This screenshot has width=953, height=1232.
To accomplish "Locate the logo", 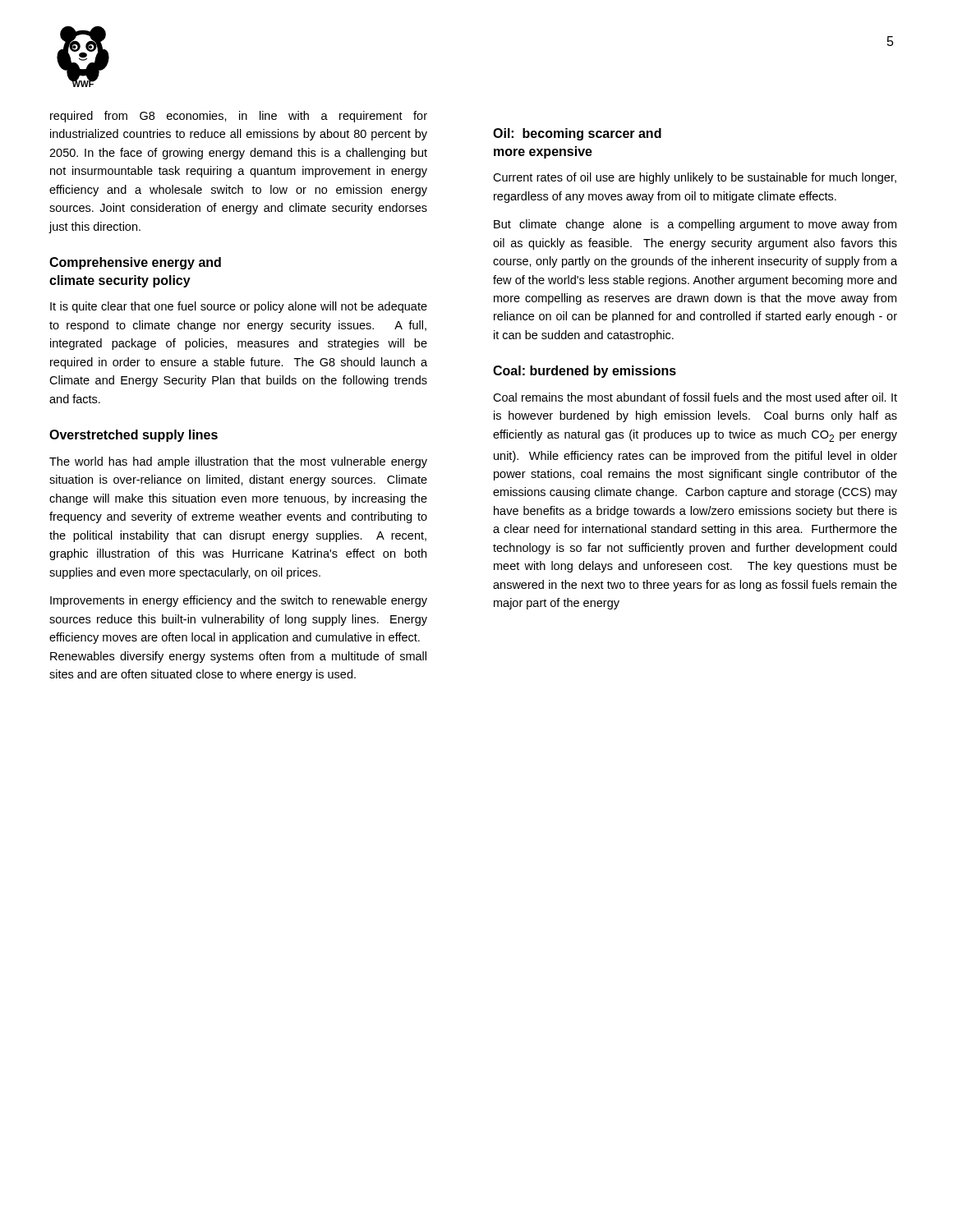I will [83, 55].
